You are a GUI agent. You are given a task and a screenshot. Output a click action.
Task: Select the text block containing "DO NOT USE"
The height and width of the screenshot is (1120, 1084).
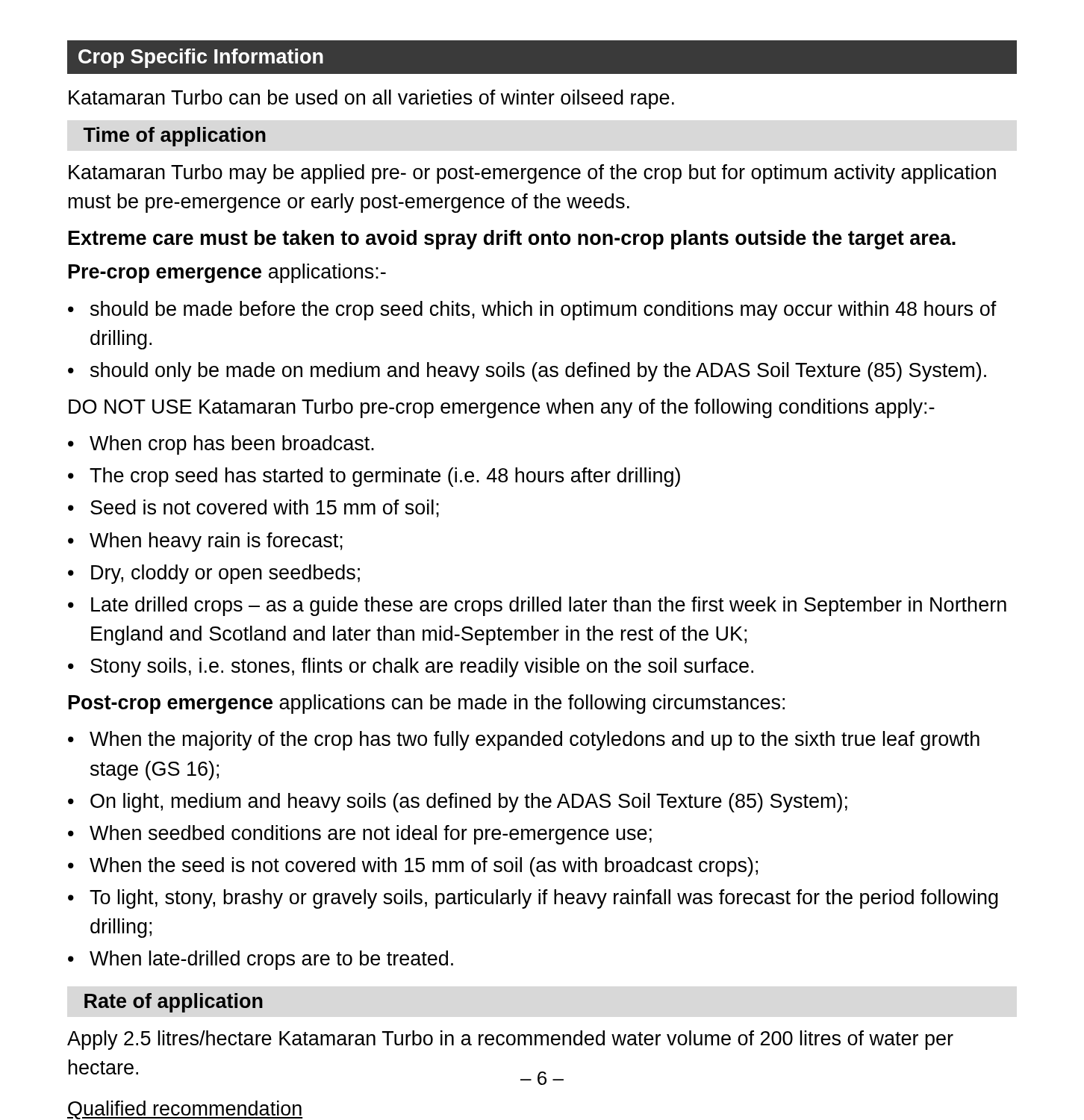pyautogui.click(x=501, y=407)
